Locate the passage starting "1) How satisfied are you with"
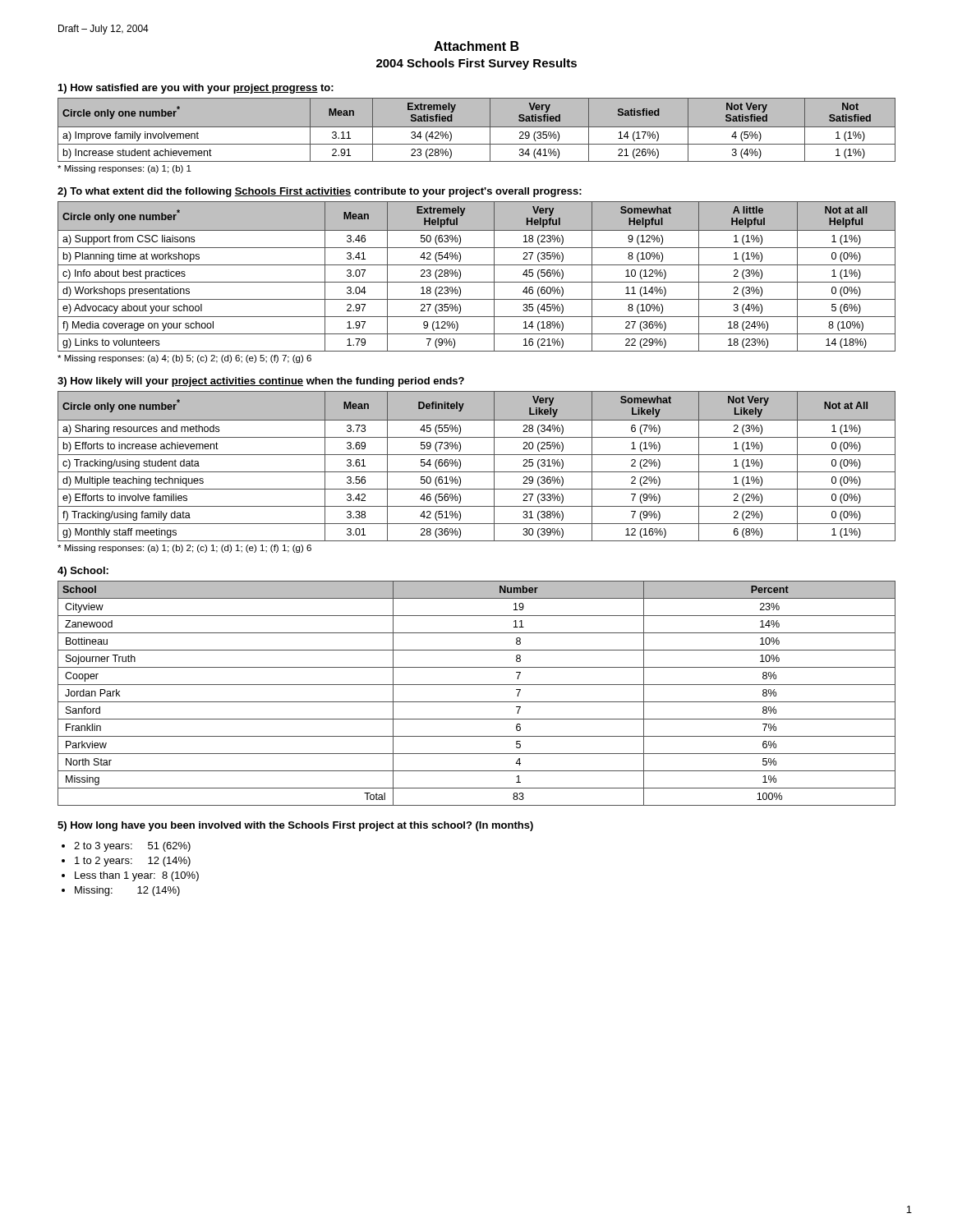Viewport: 953px width, 1232px height. coord(196,87)
